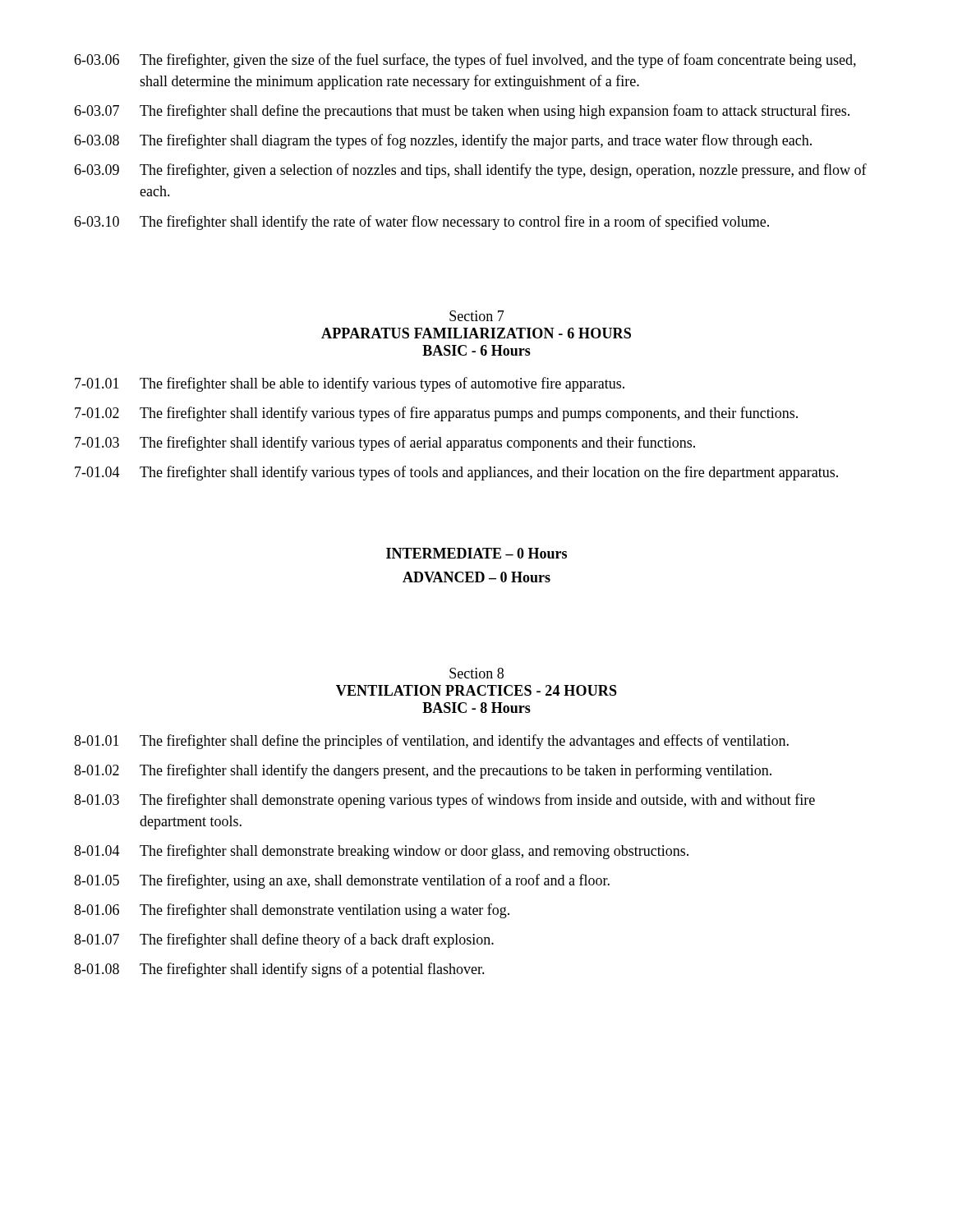Locate the block of text that opens with "6-03.06 The firefighter, given"
953x1232 pixels.
476,71
